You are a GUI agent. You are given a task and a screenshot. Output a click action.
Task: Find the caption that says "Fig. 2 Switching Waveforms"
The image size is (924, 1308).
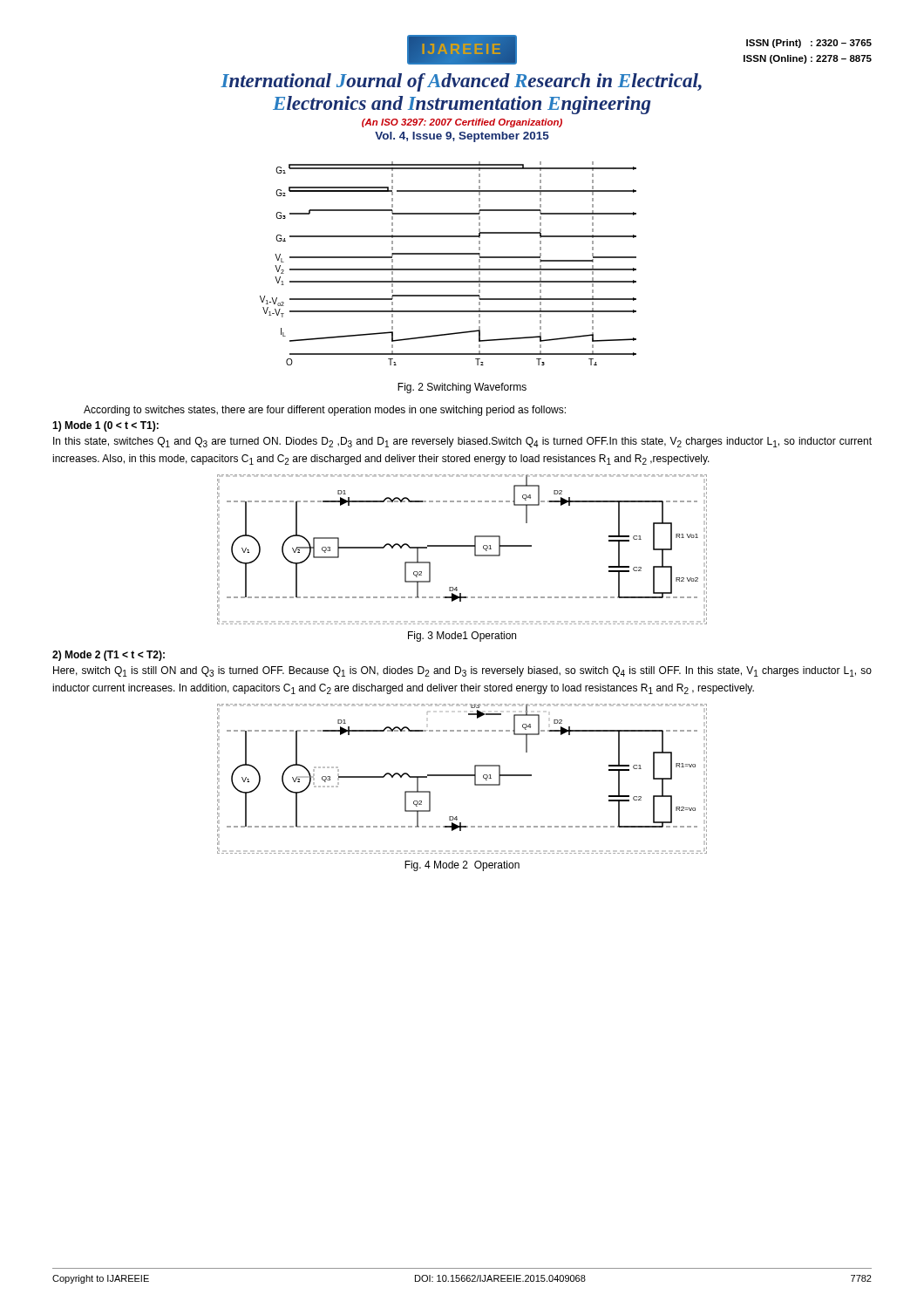pyautogui.click(x=462, y=387)
